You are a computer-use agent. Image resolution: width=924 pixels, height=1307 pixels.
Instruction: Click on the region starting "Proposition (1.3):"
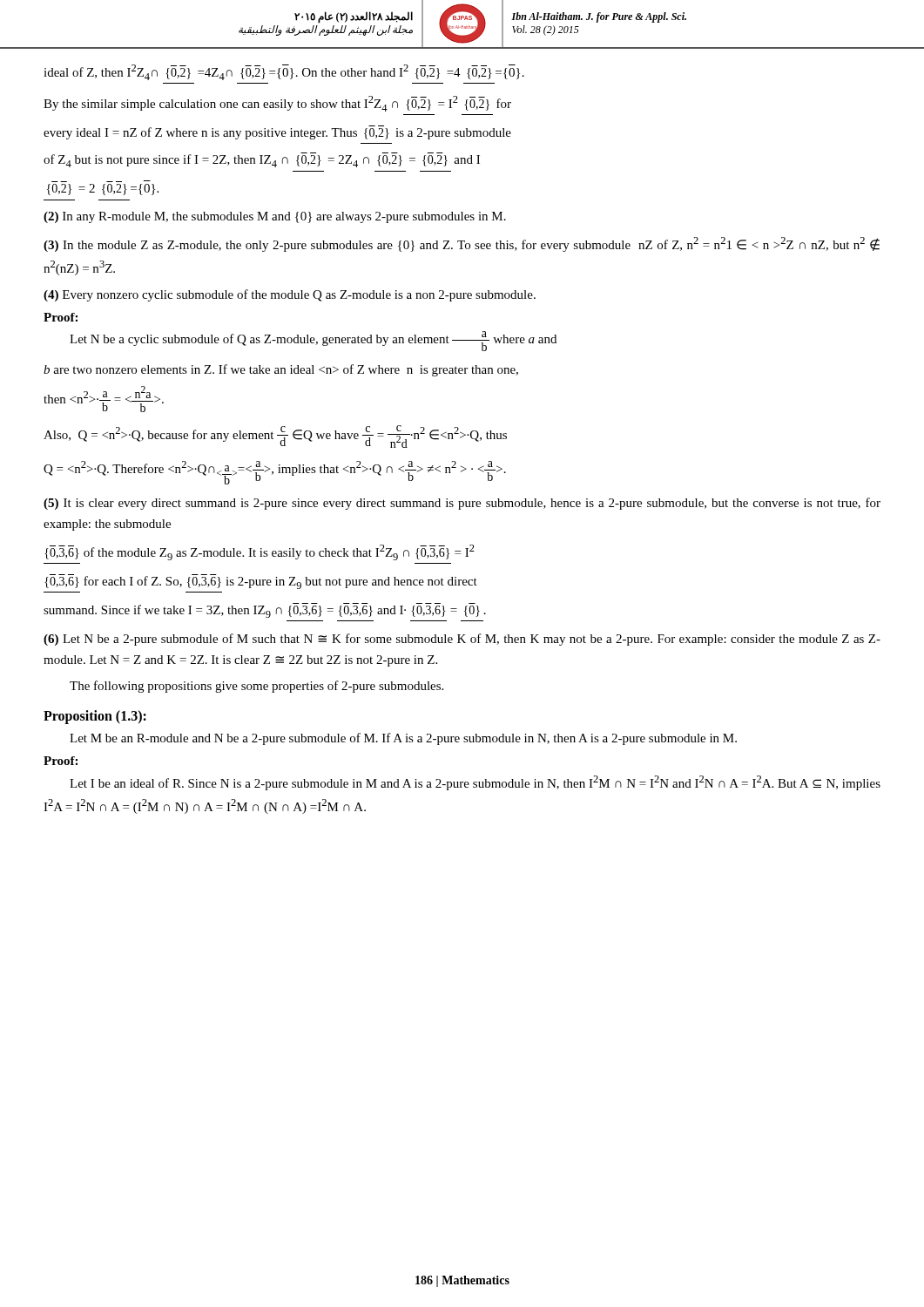tap(95, 716)
